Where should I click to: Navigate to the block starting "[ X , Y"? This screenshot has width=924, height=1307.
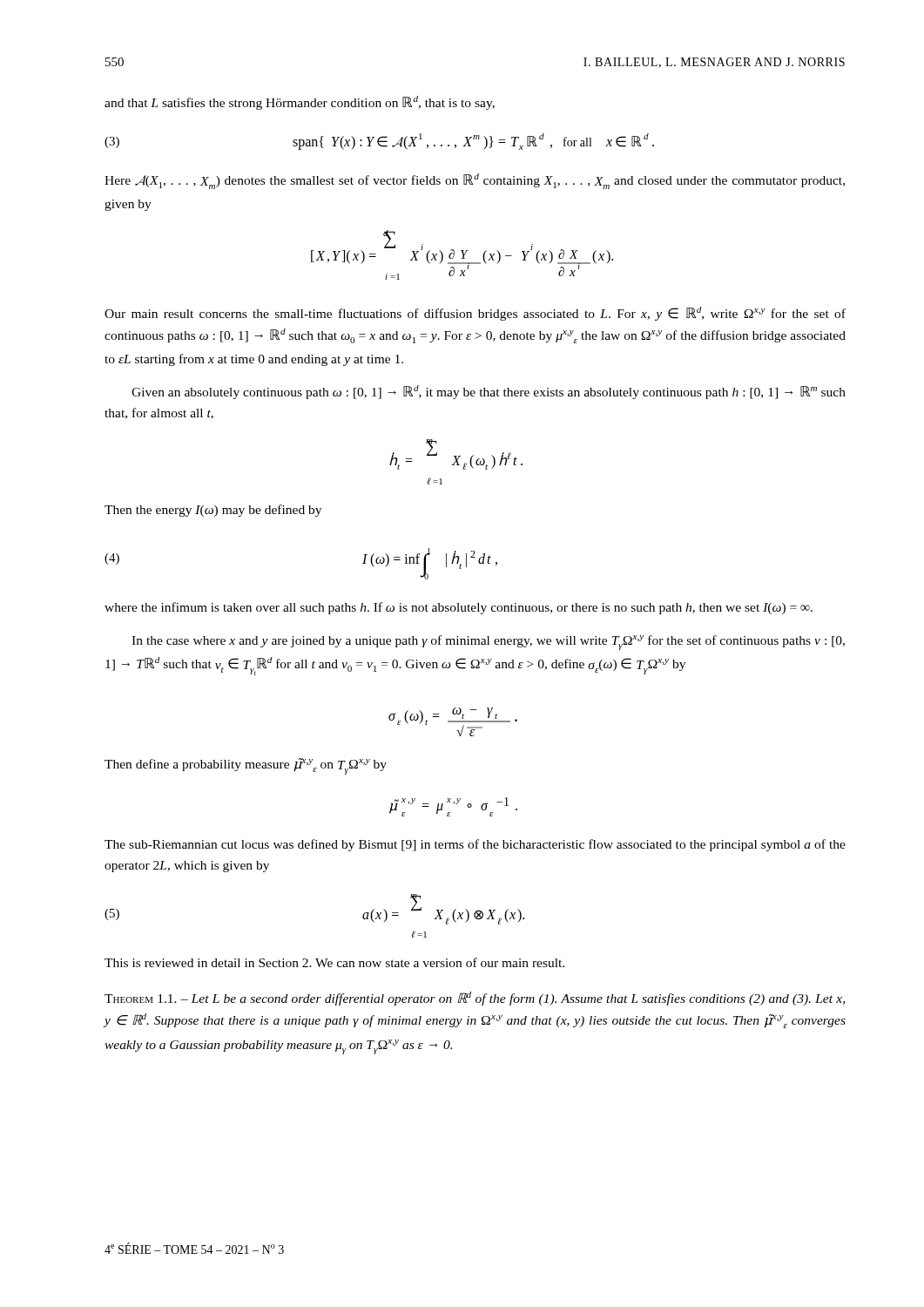(475, 256)
